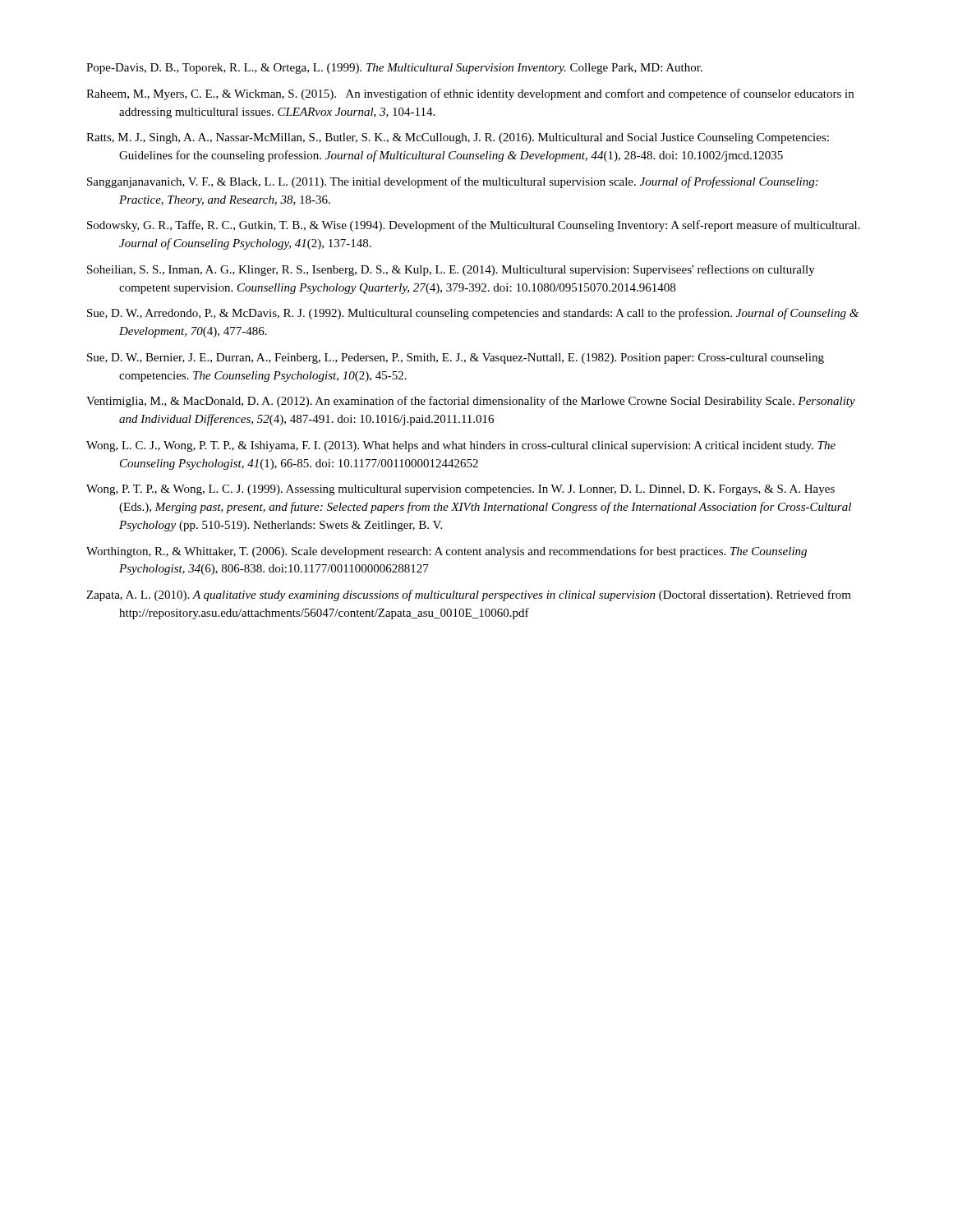
Task: Locate the block of text that opens with "Ratts, M. J., Singh, A. A., Nassar-McMillan, S.,"
Action: point(458,146)
